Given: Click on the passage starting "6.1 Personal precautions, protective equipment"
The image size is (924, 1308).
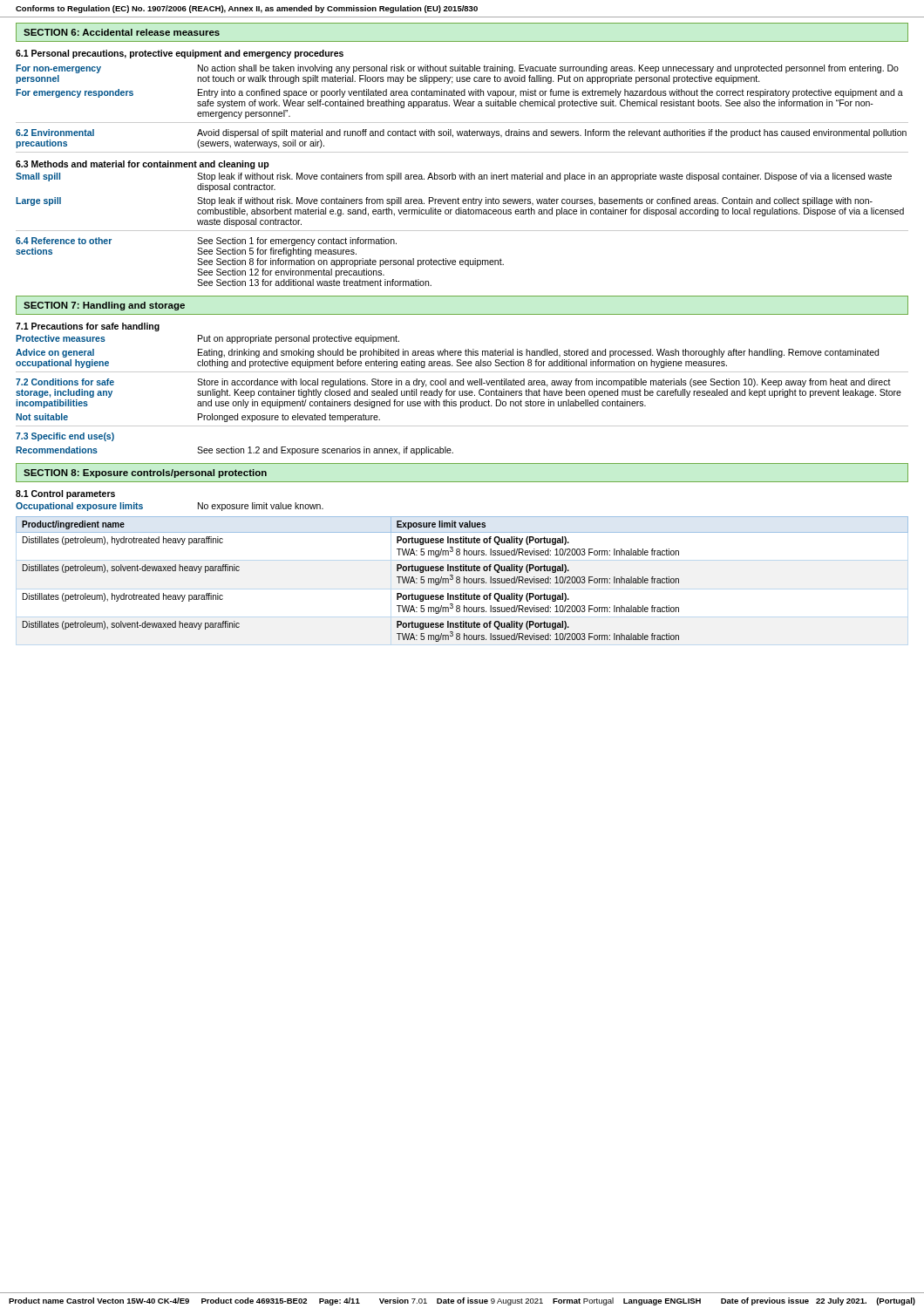Looking at the screenshot, I should coord(180,53).
